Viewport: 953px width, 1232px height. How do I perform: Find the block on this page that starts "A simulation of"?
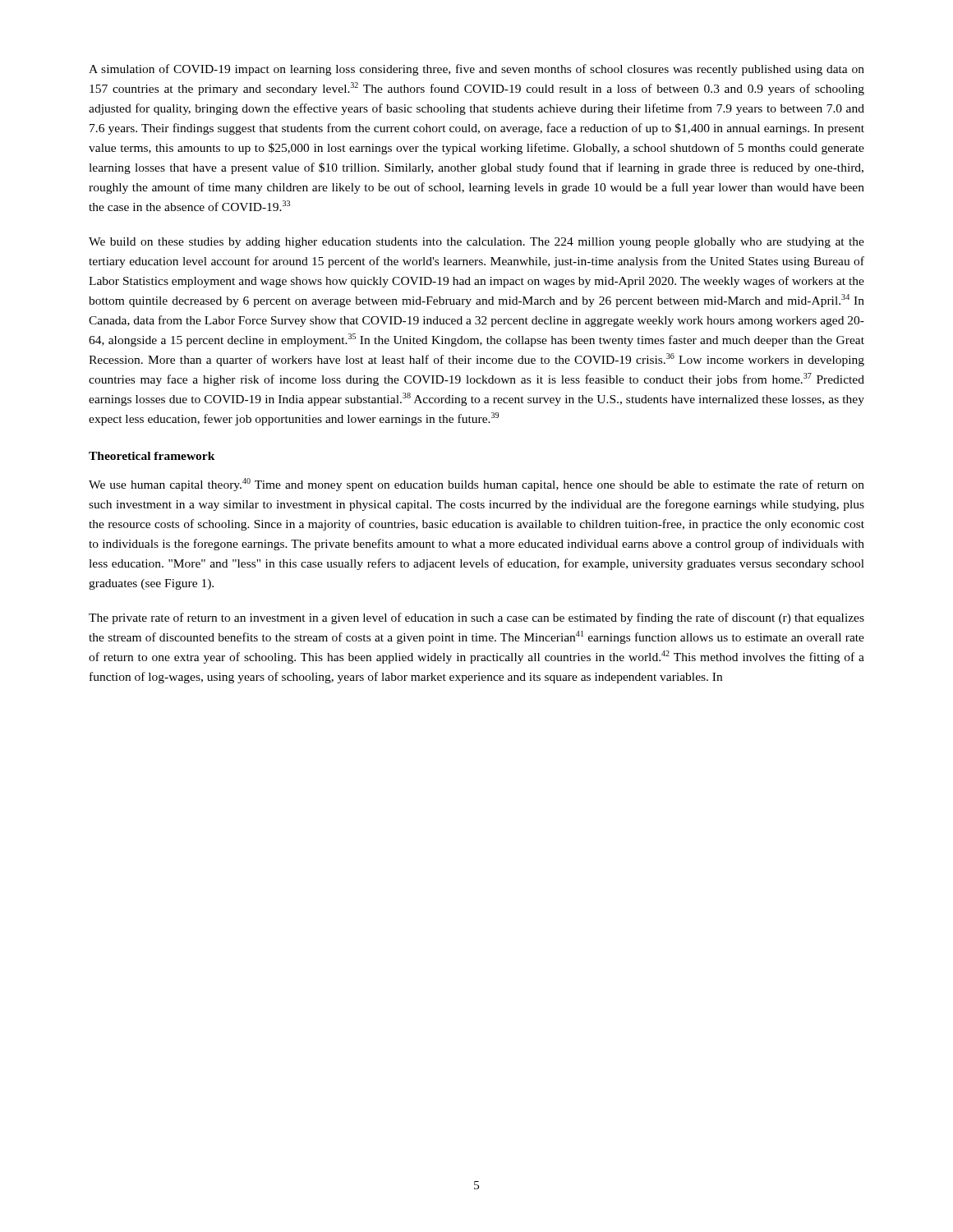coord(476,138)
